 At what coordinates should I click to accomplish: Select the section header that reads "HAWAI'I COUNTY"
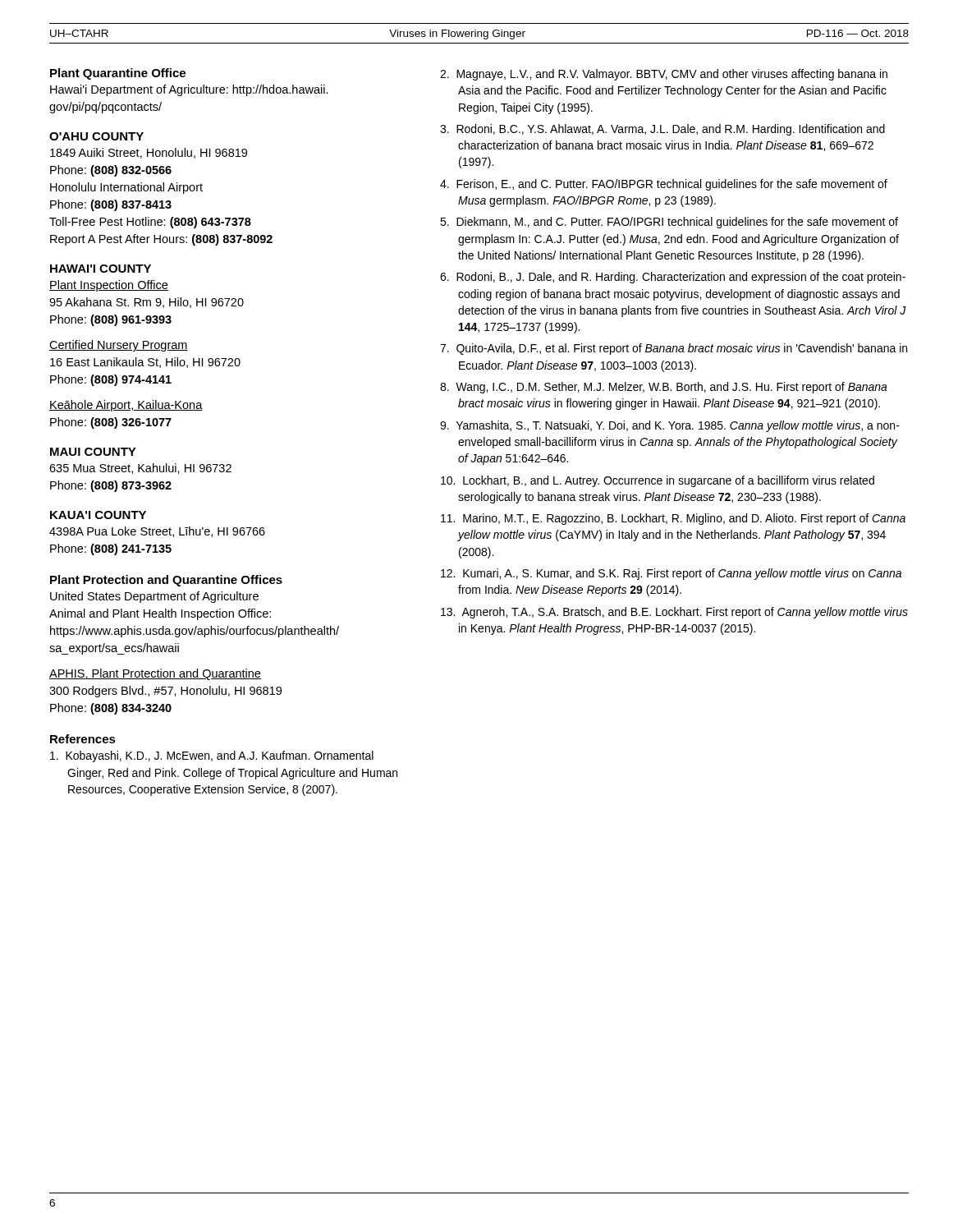(x=100, y=268)
